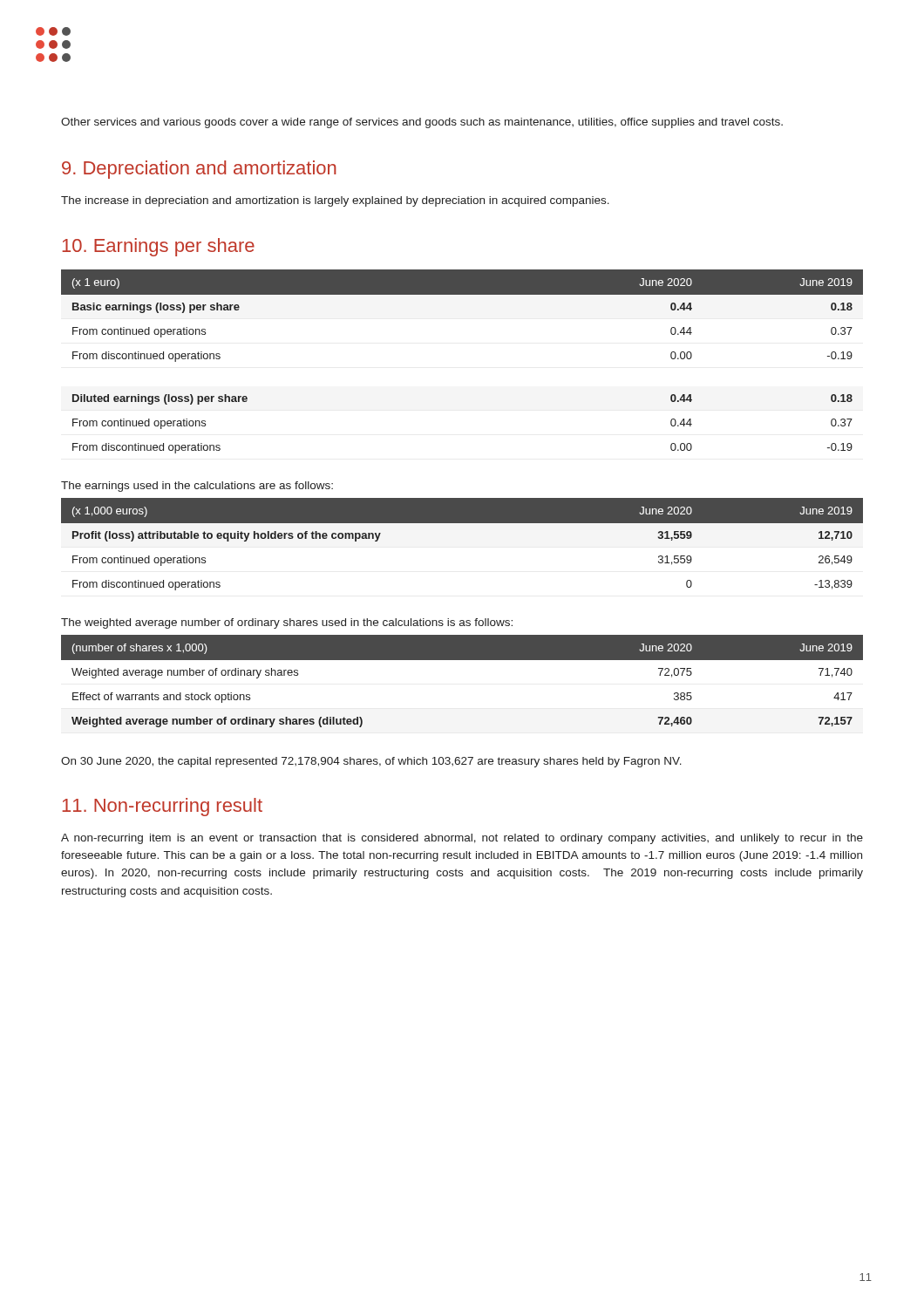Click where it says "10. Earnings per share"
Screen dimensions: 1308x924
(158, 247)
